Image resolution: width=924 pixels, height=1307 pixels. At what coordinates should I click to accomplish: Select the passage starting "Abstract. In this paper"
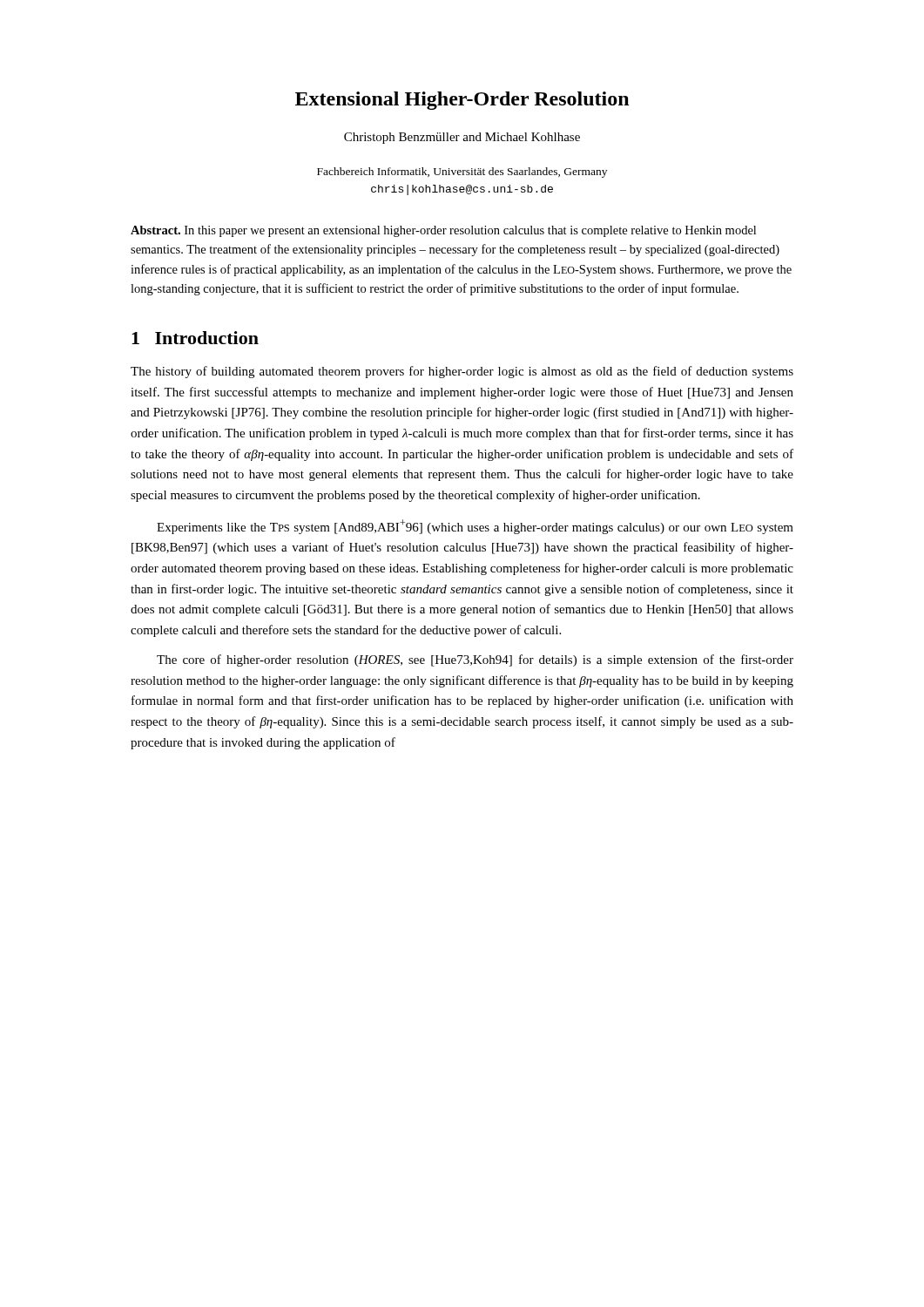pos(461,259)
